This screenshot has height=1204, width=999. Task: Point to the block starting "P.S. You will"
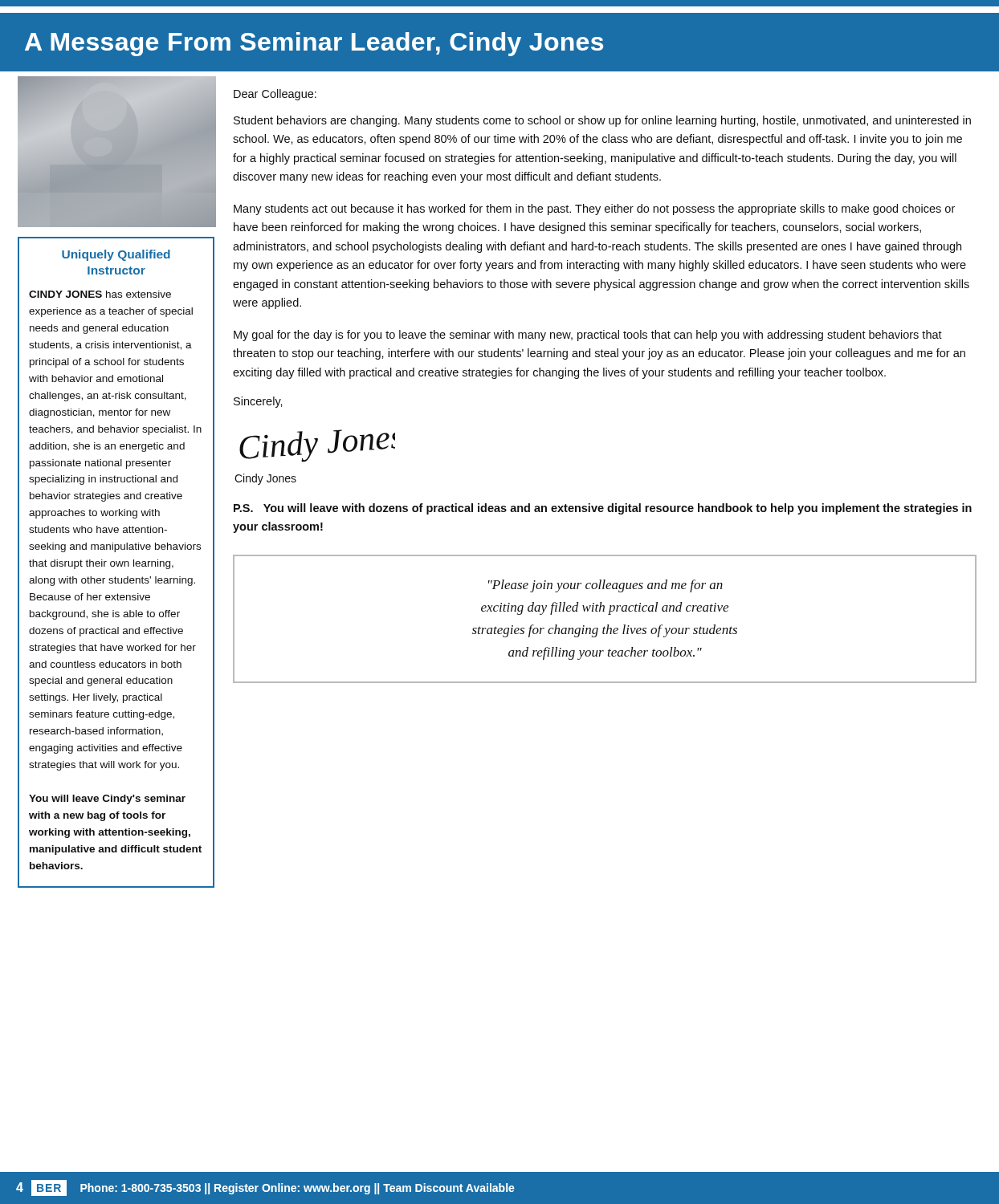(602, 517)
